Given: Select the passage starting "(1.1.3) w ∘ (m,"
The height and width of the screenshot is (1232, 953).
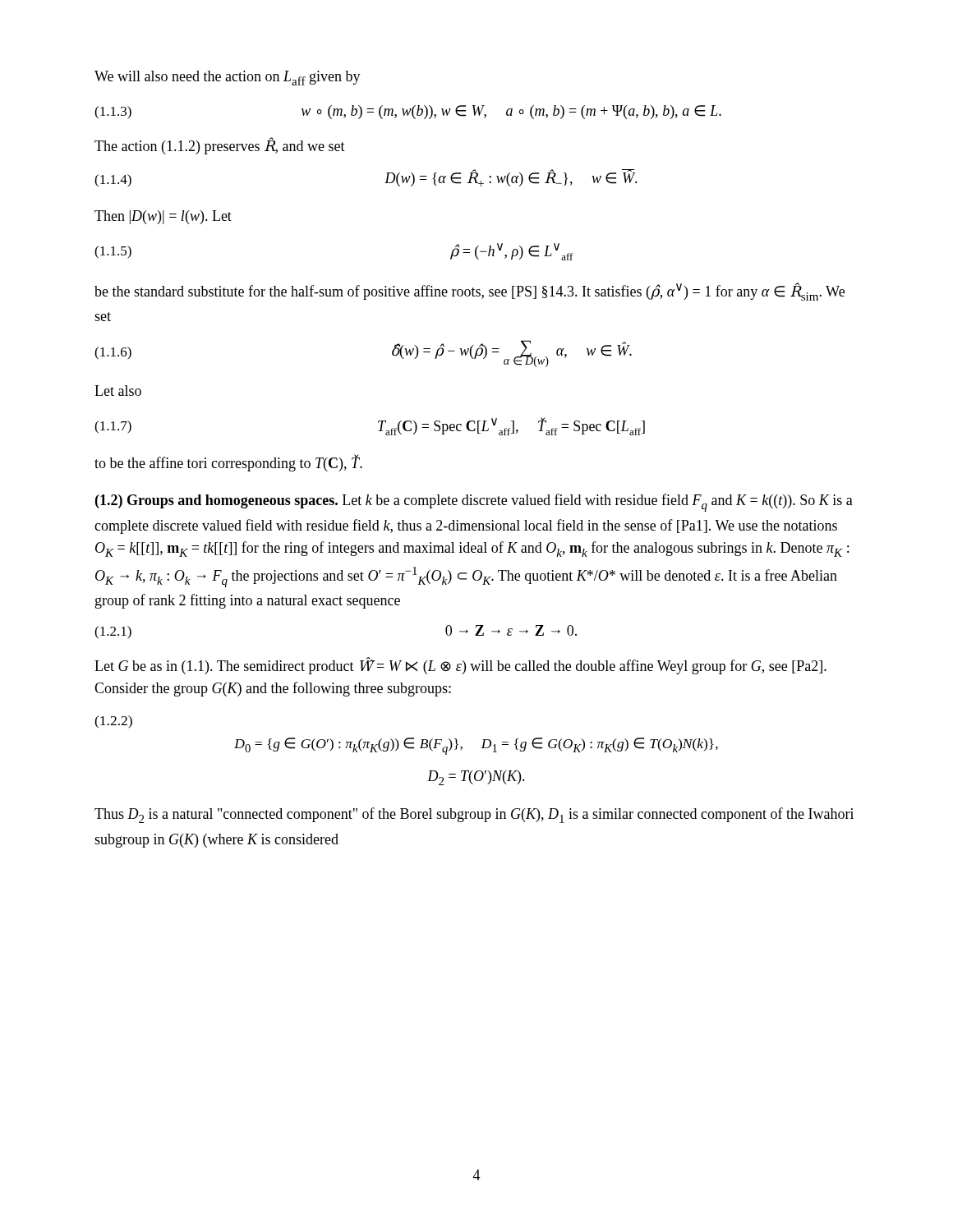Looking at the screenshot, I should [x=476, y=111].
